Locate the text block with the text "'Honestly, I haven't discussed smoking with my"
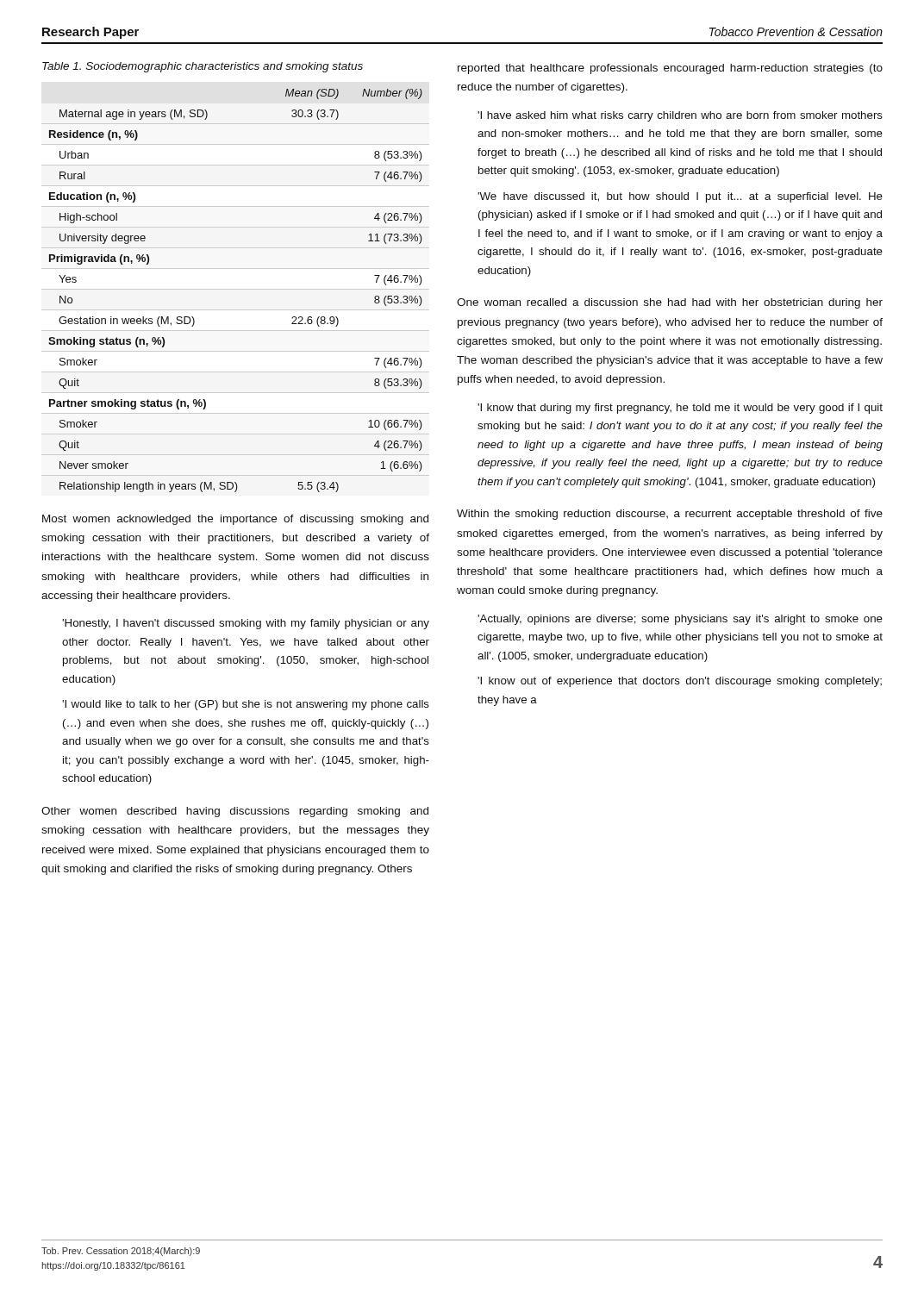924x1293 pixels. click(x=246, y=651)
